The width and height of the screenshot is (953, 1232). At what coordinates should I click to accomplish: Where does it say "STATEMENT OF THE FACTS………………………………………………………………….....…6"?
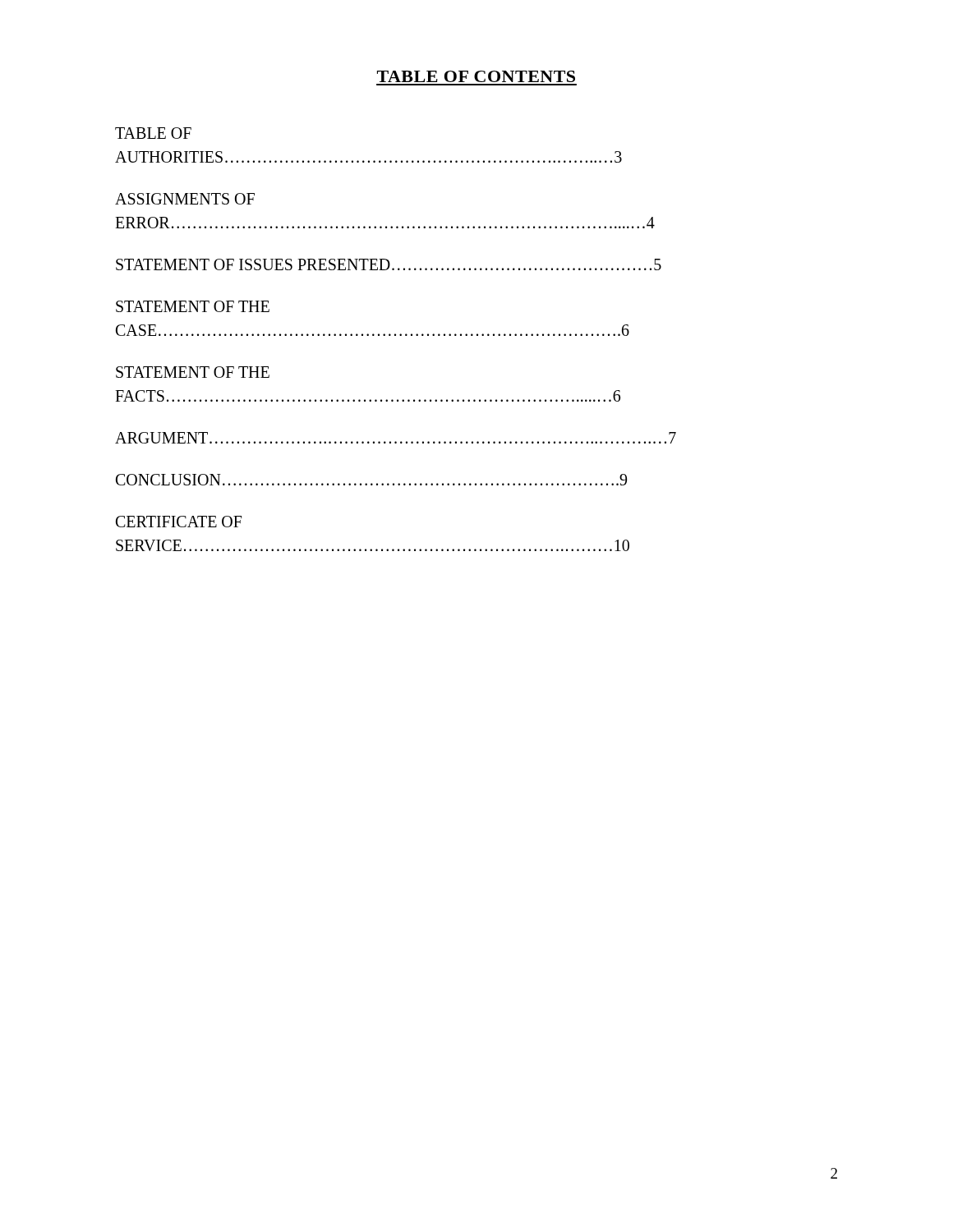(193, 372)
